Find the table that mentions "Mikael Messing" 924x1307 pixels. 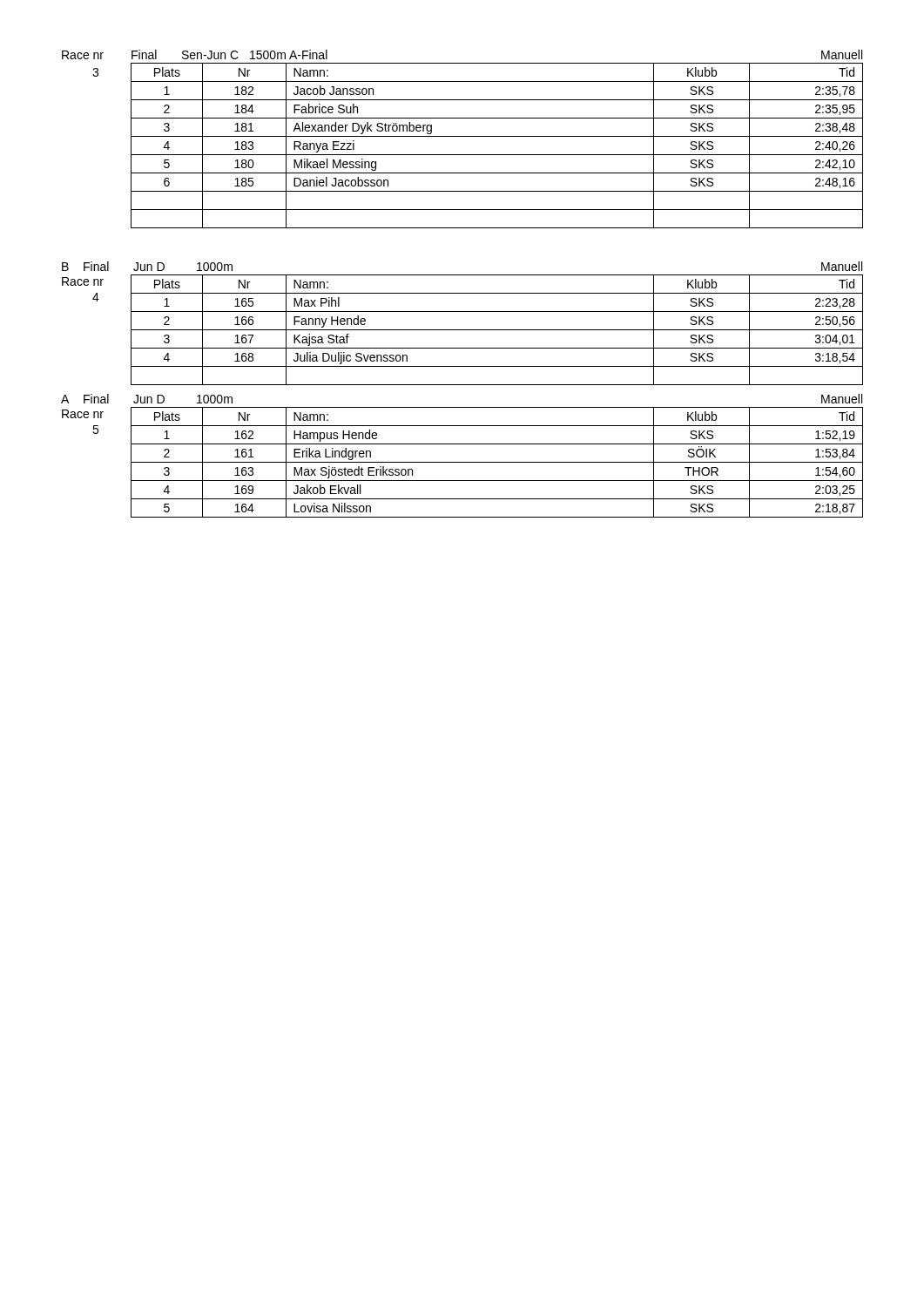(462, 138)
